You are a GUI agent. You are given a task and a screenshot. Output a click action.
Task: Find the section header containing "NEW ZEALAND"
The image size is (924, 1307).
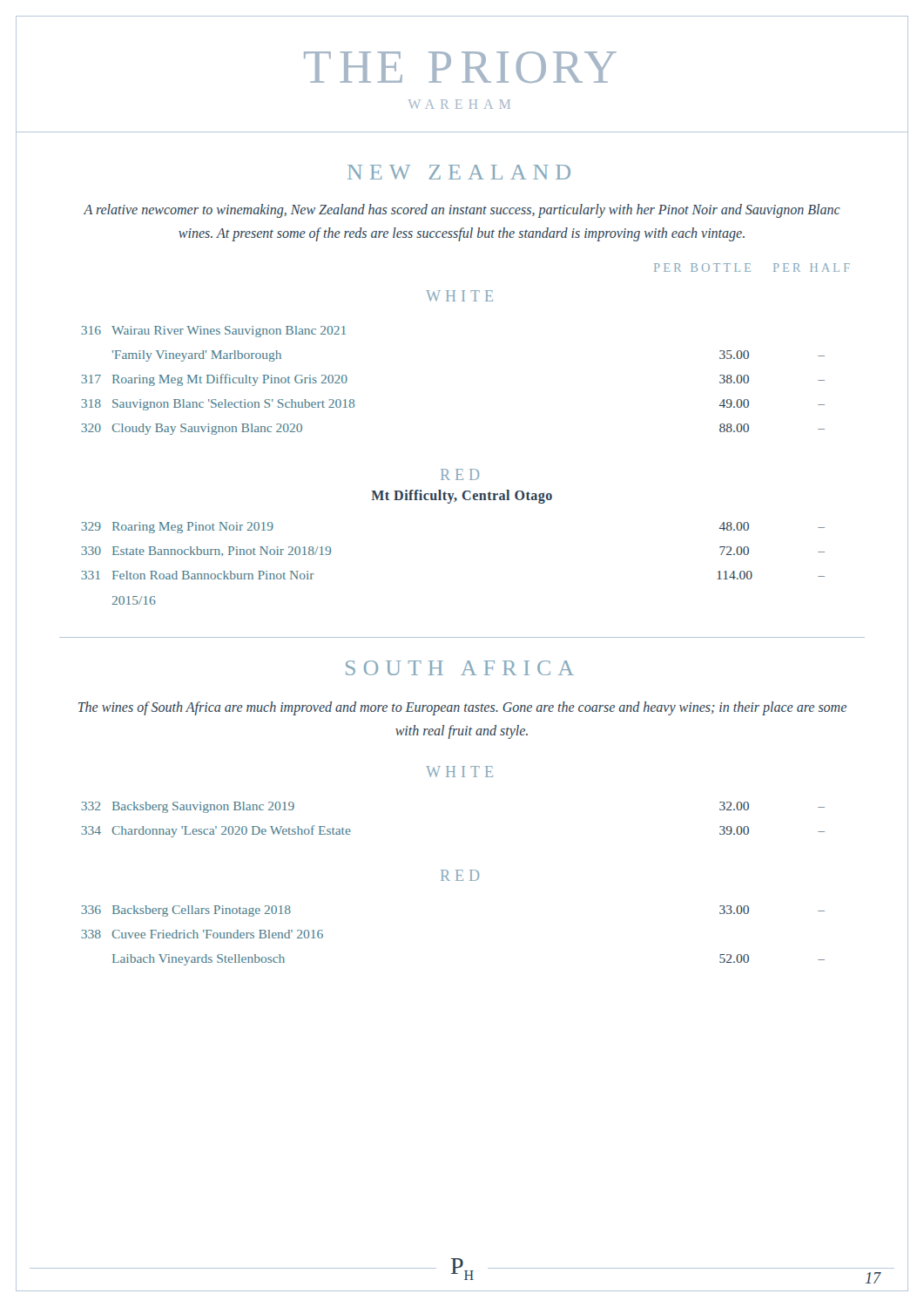pos(462,172)
